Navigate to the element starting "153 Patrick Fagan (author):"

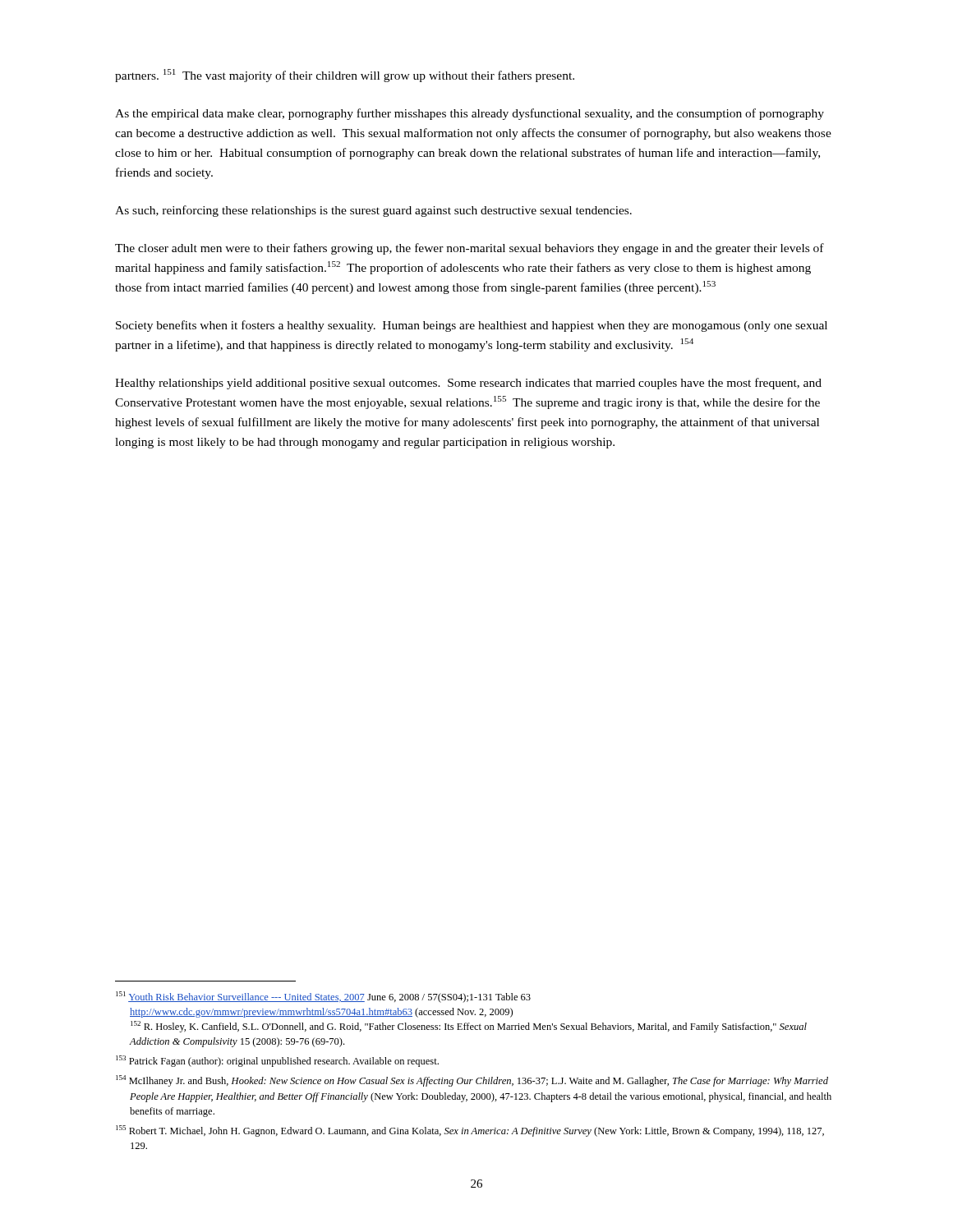point(277,1061)
